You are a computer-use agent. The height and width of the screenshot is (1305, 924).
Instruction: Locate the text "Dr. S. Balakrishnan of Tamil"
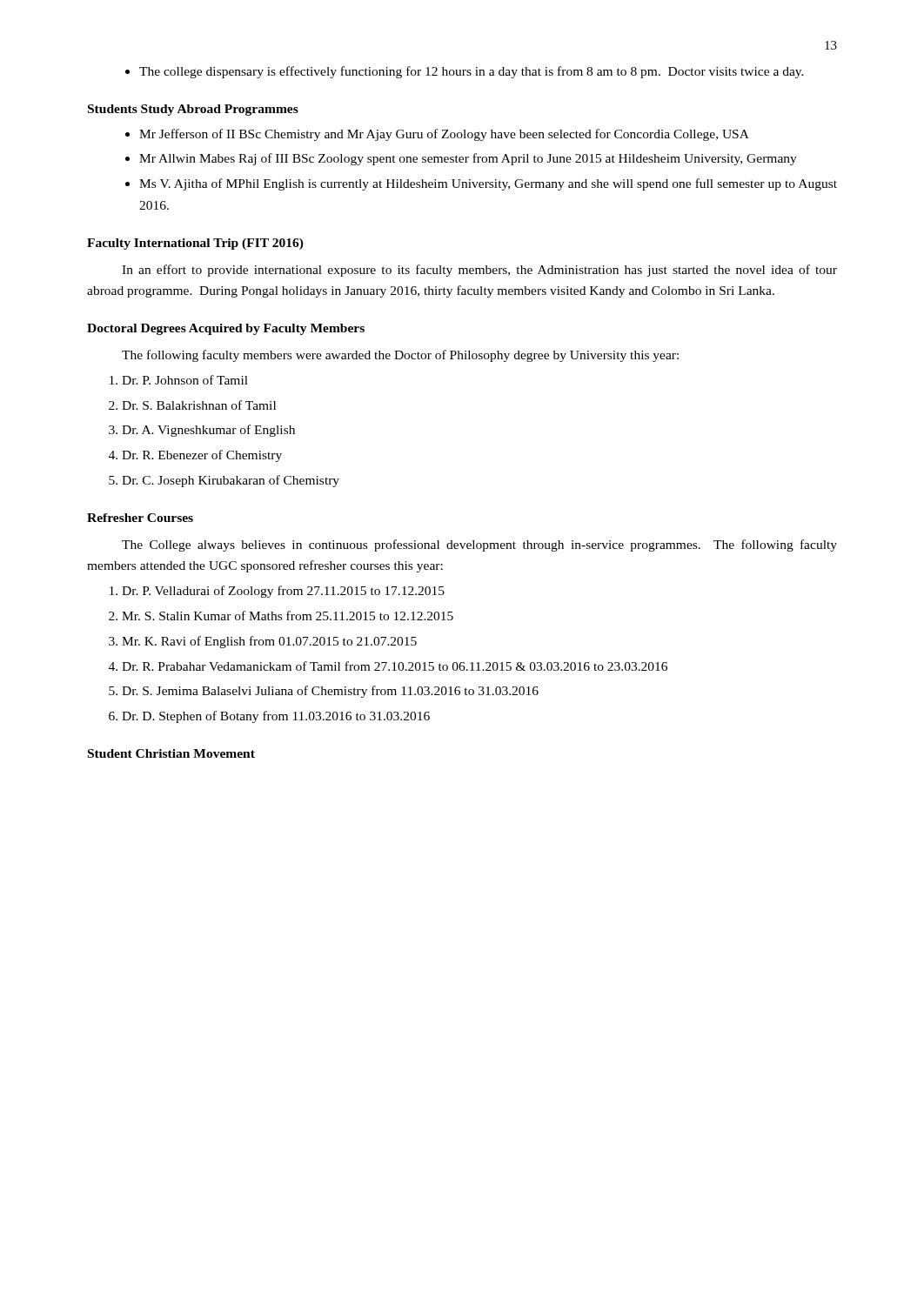click(x=199, y=405)
